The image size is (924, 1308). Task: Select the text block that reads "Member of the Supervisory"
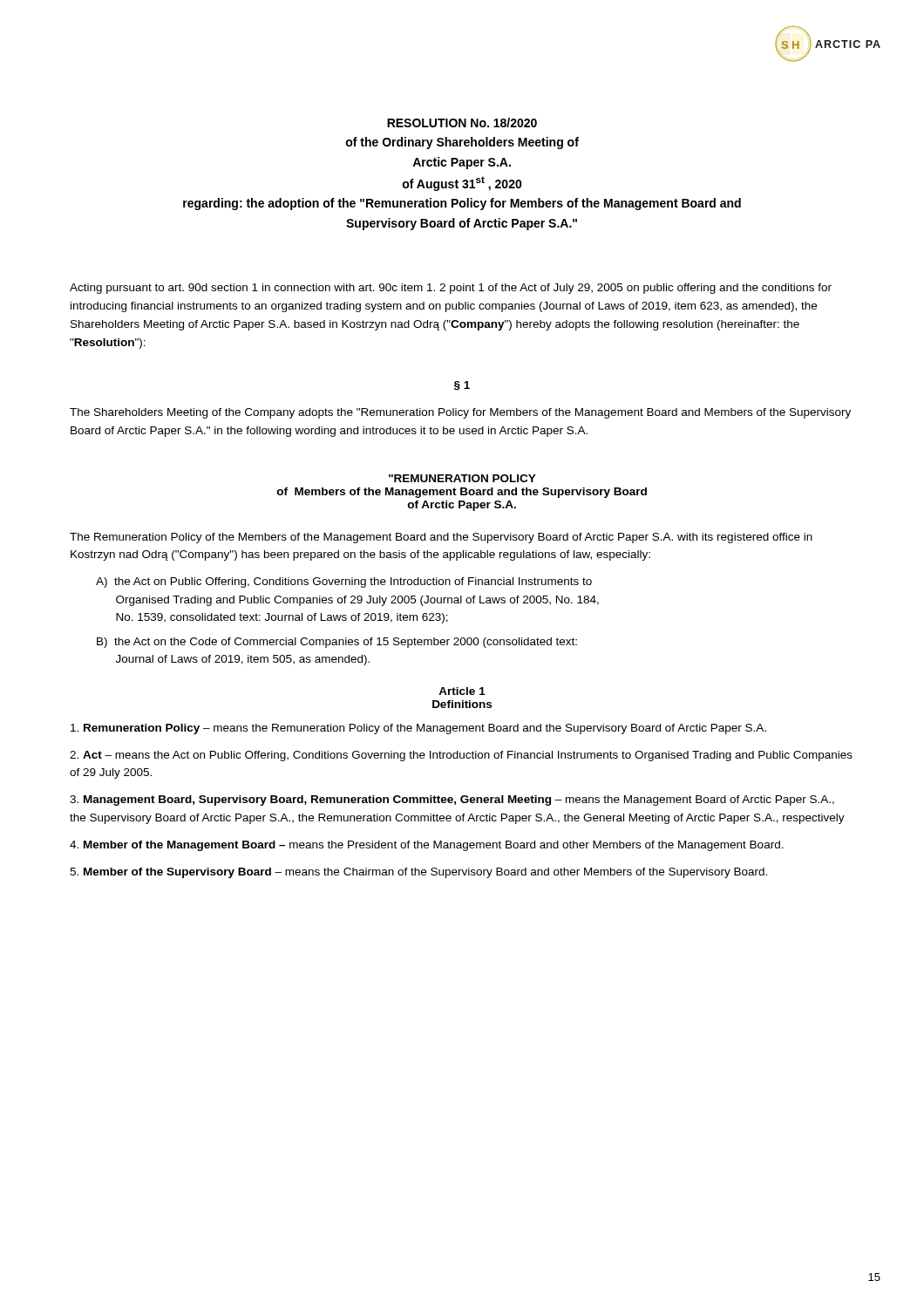(419, 872)
